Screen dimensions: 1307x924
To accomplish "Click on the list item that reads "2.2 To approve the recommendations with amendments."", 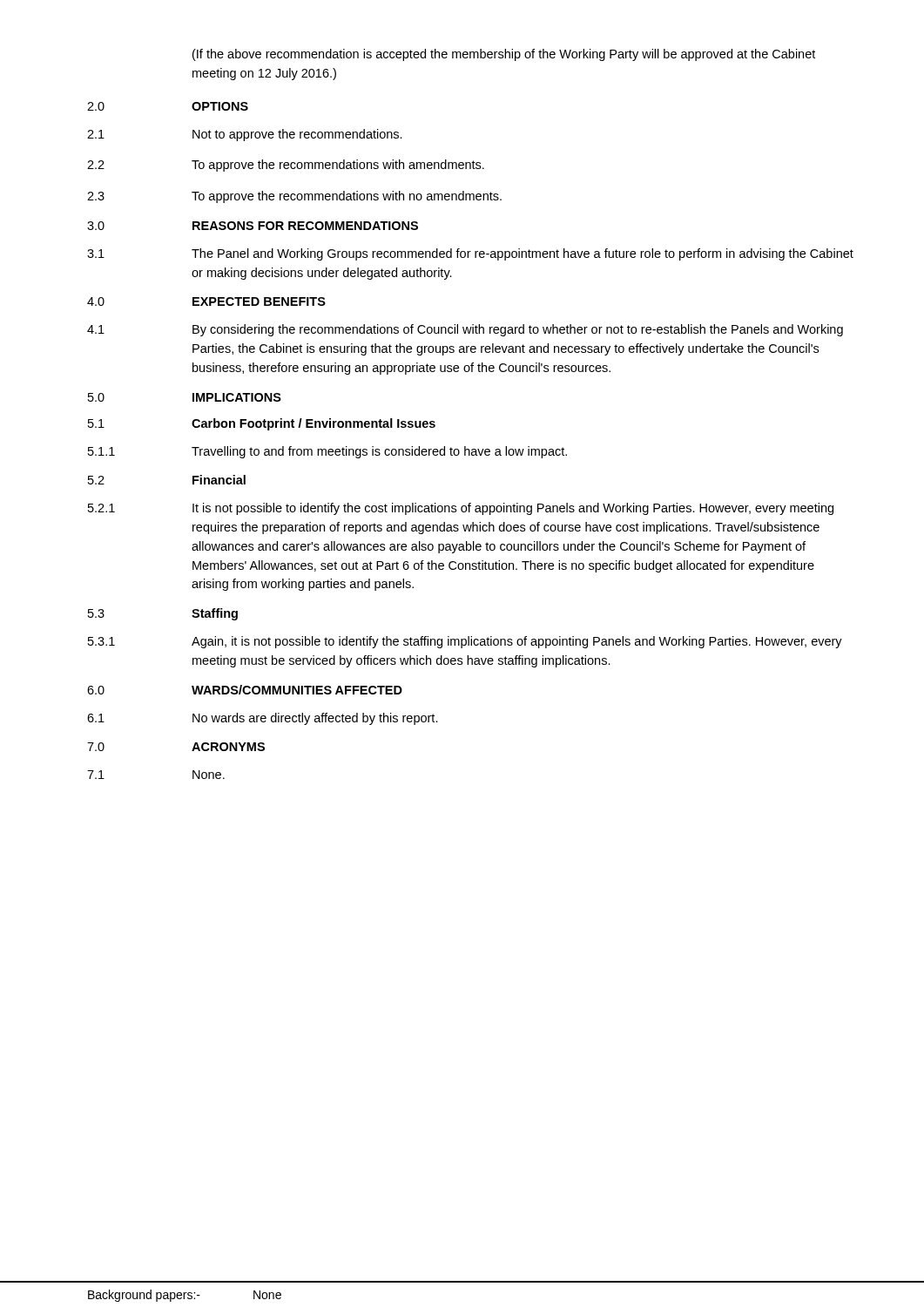I will 471,166.
